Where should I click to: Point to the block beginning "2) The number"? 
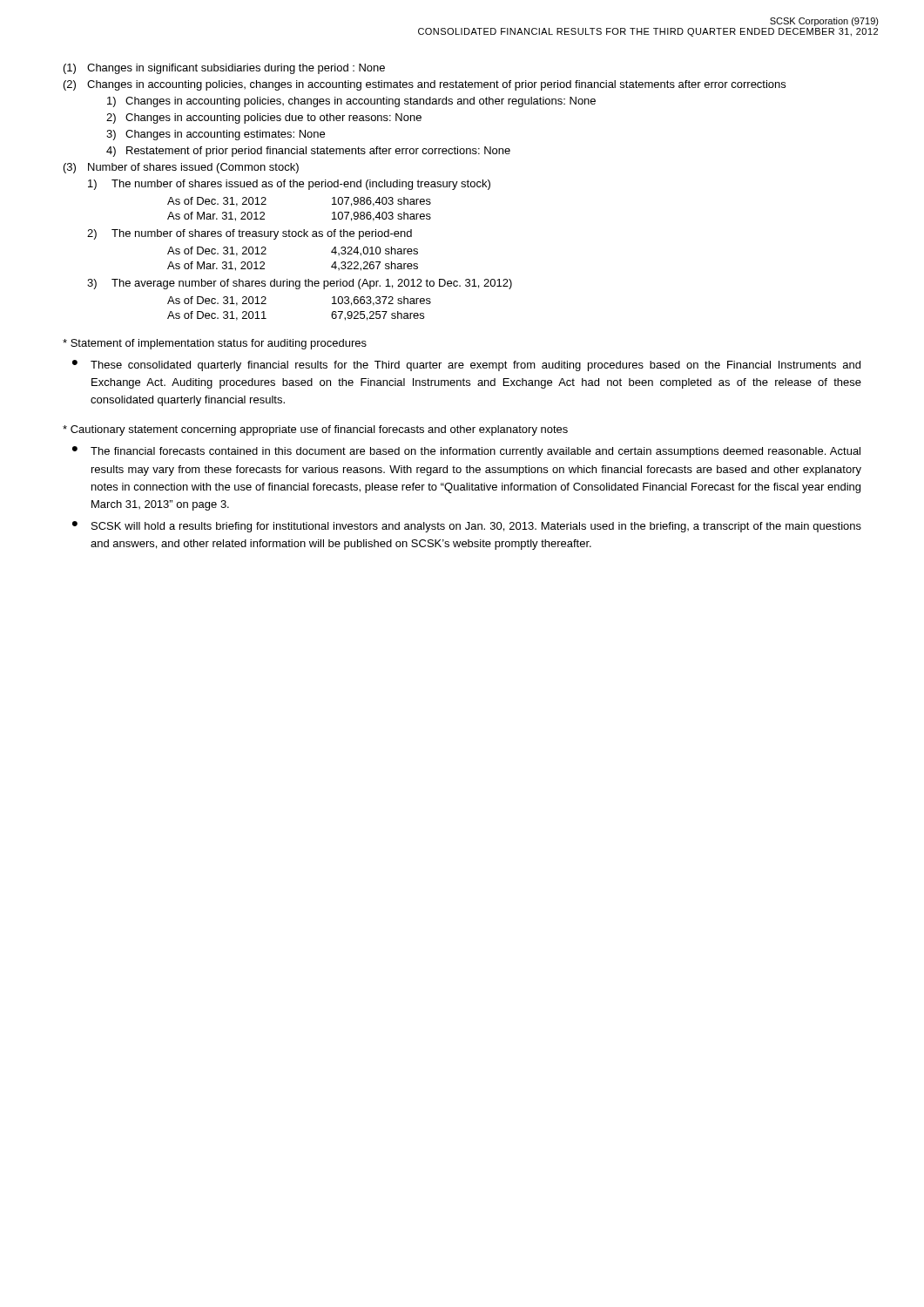pos(250,234)
